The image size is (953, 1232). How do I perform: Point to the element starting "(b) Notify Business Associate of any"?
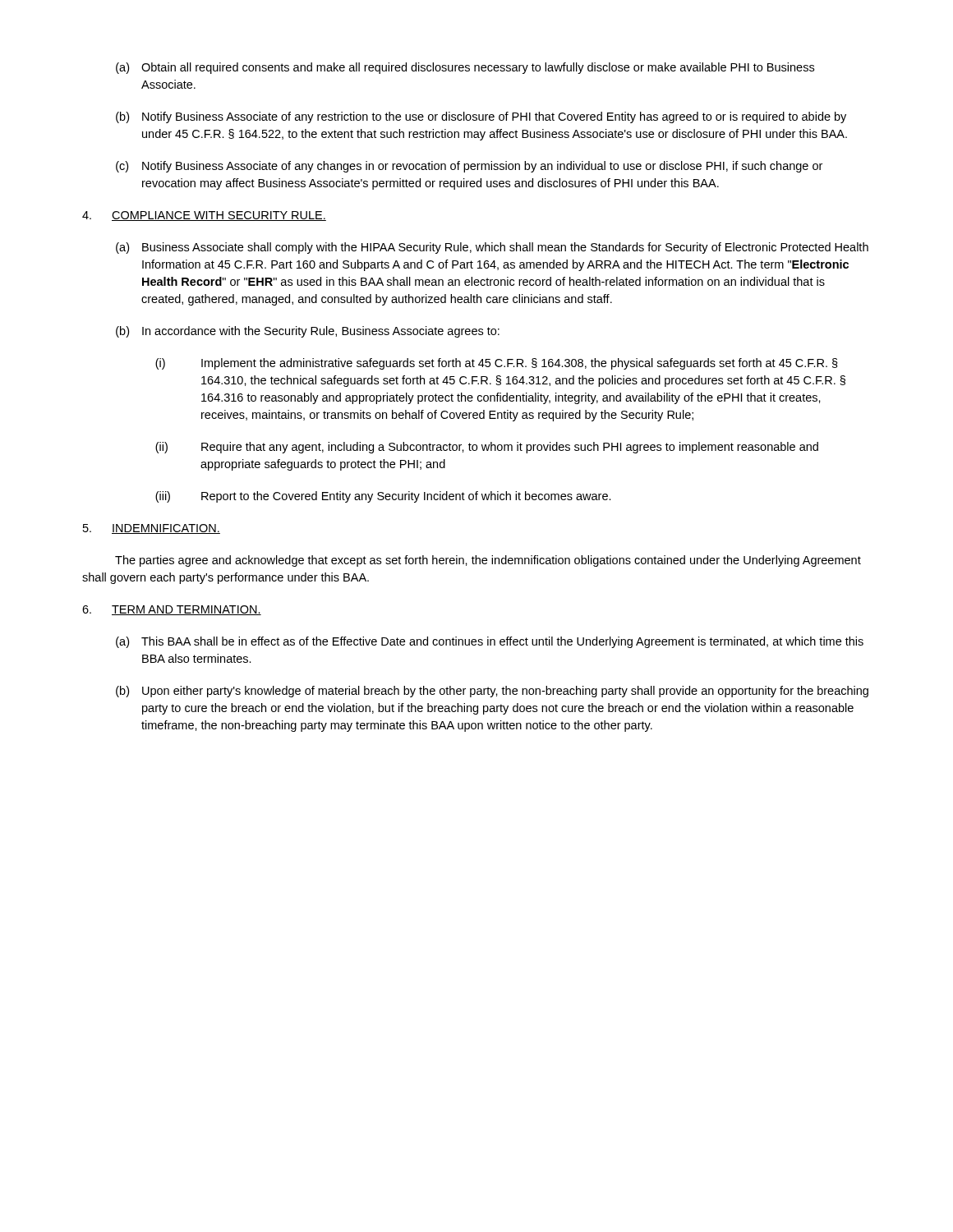point(476,126)
